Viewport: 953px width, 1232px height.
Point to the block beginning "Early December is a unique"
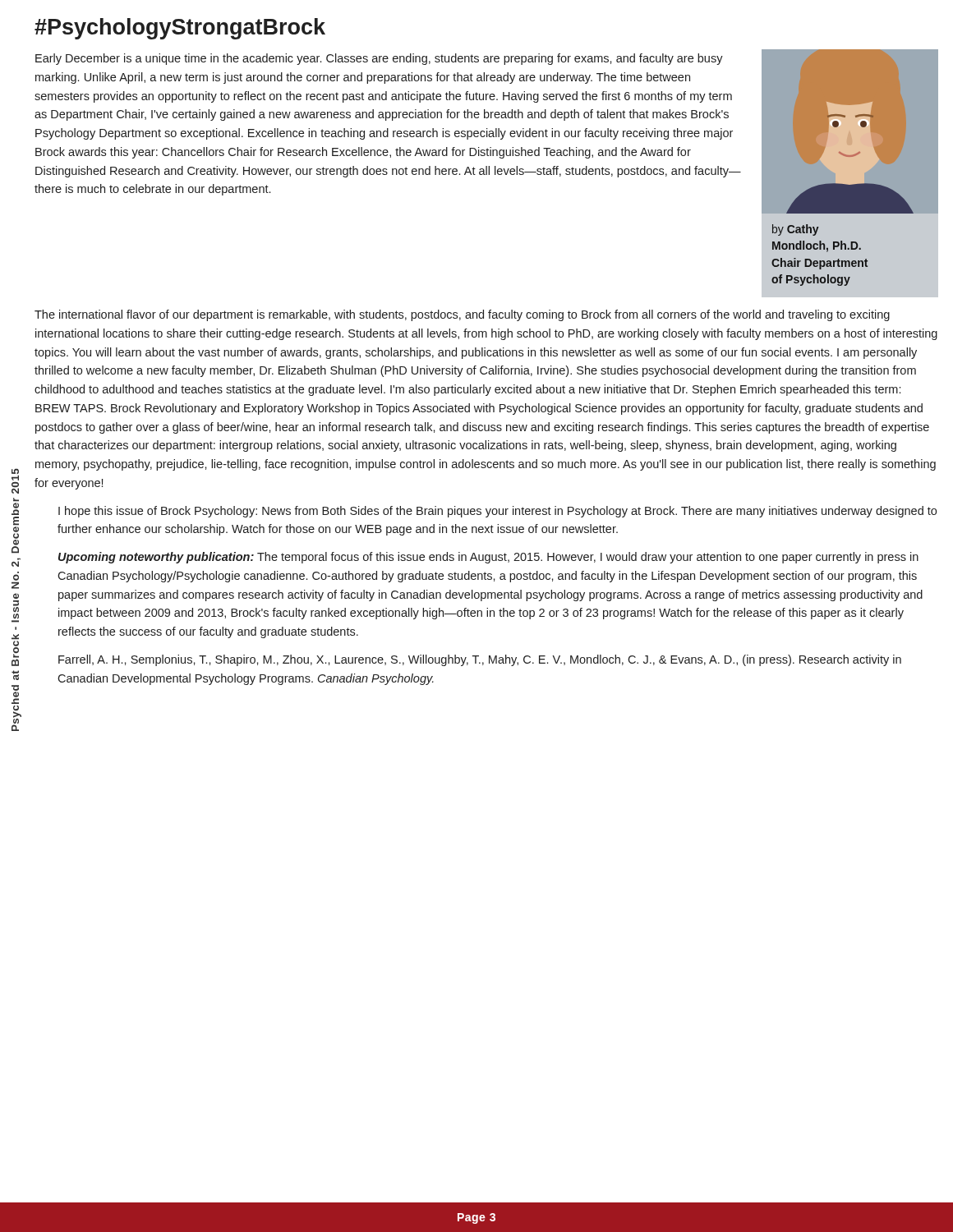pos(388,124)
